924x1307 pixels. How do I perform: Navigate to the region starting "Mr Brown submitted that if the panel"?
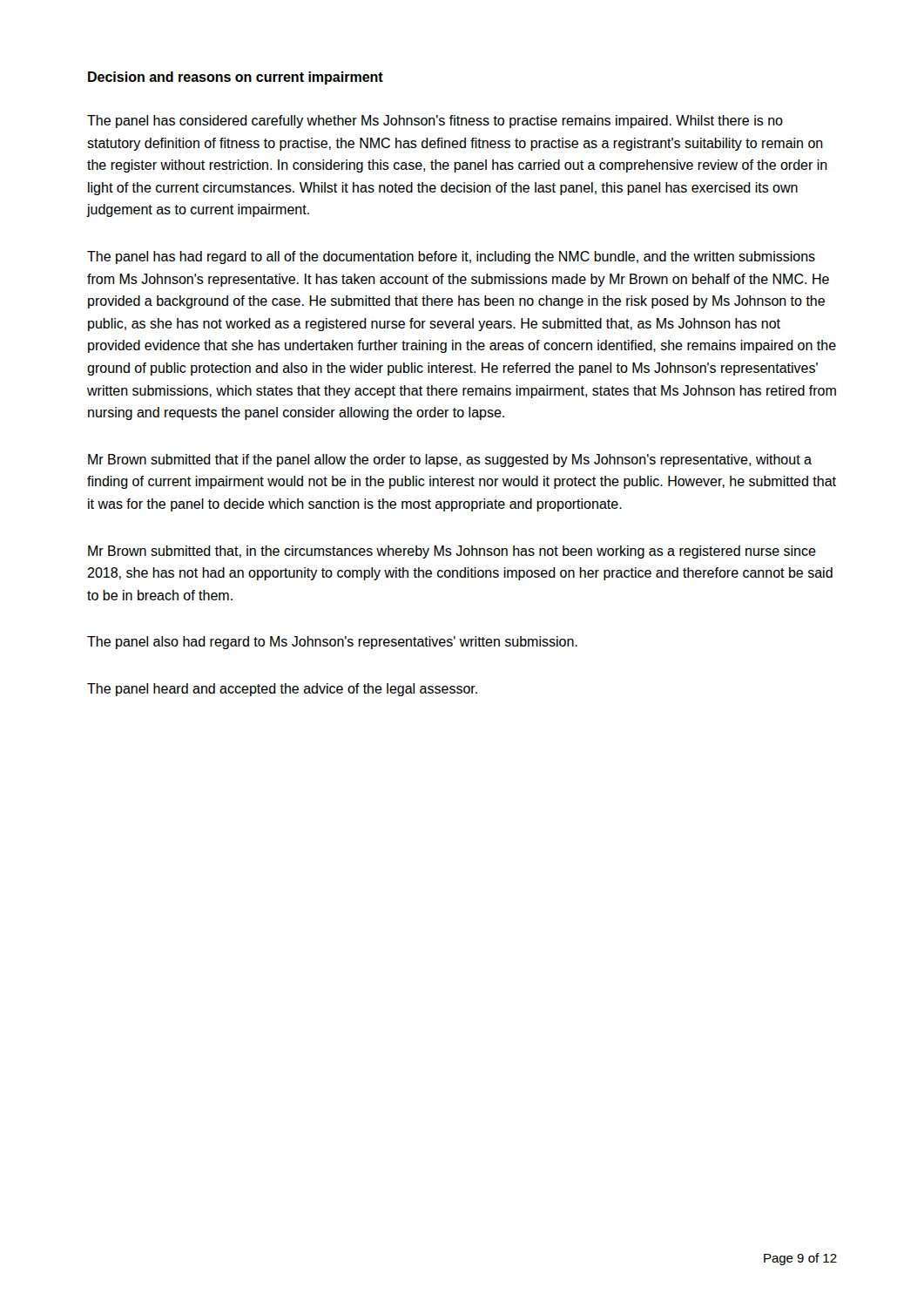pyautogui.click(x=462, y=482)
